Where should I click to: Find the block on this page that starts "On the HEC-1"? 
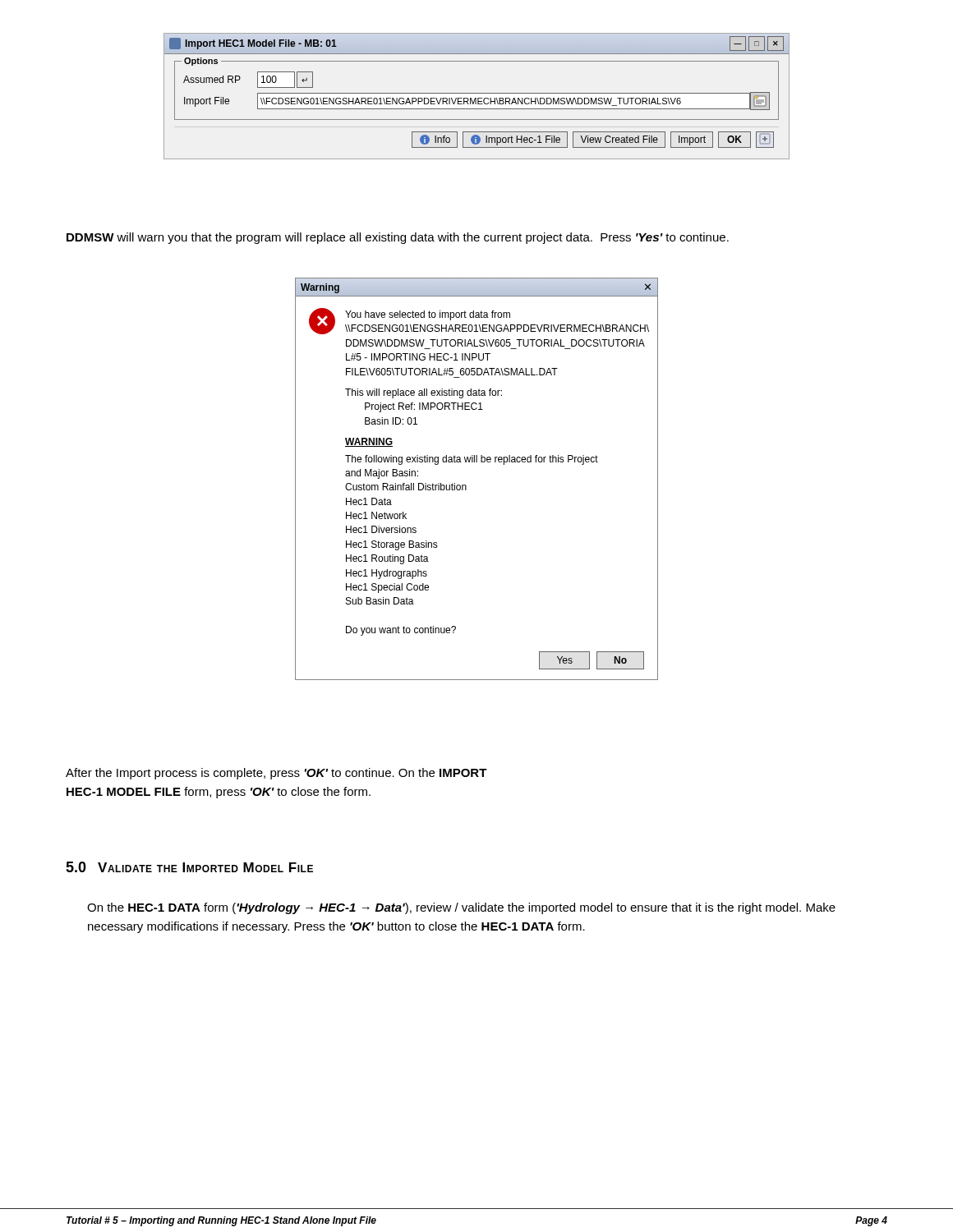(x=487, y=917)
